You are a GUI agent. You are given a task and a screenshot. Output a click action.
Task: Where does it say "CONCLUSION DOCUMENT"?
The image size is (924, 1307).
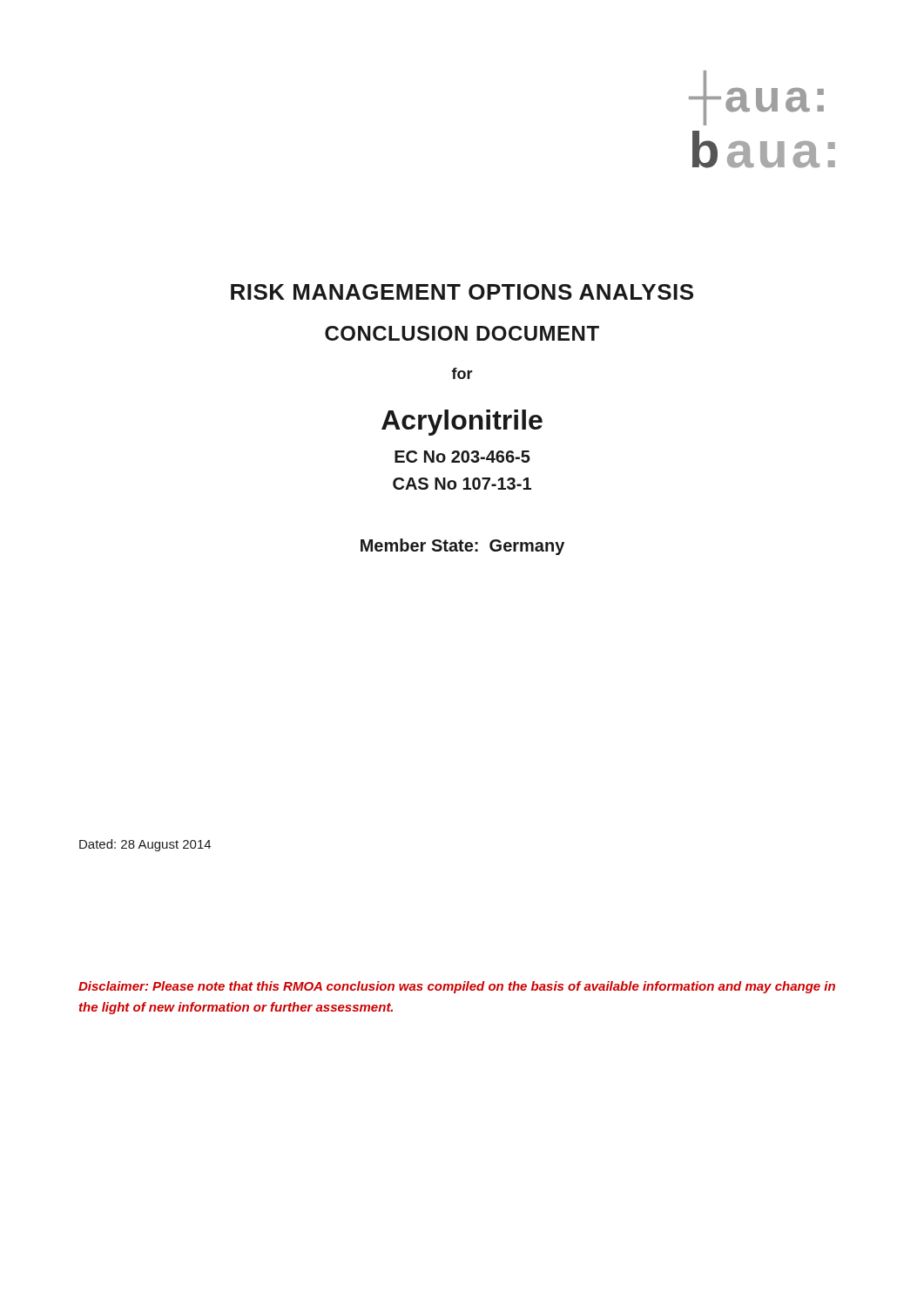[x=462, y=333]
